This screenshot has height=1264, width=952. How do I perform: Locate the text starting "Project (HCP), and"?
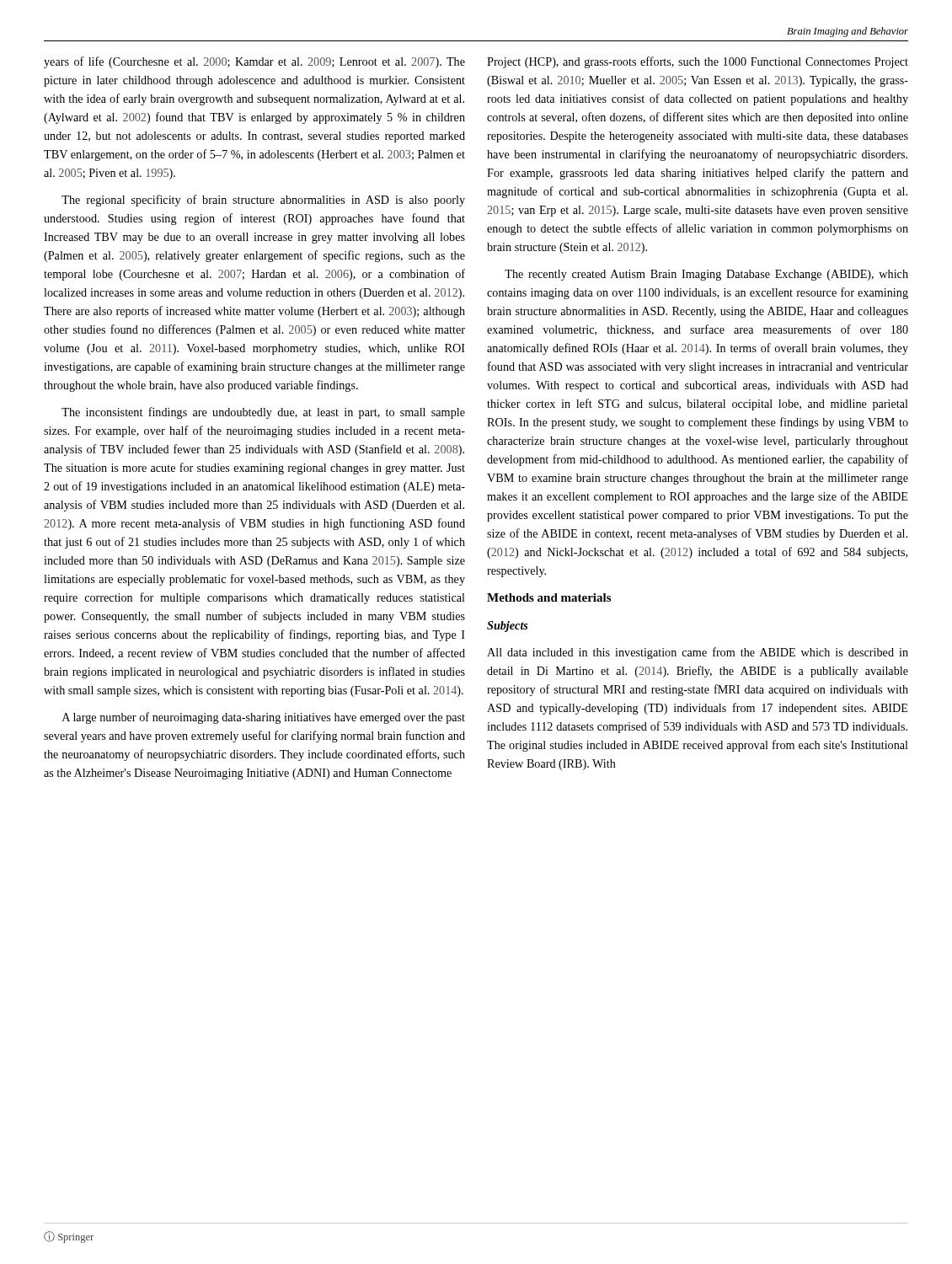tap(698, 154)
